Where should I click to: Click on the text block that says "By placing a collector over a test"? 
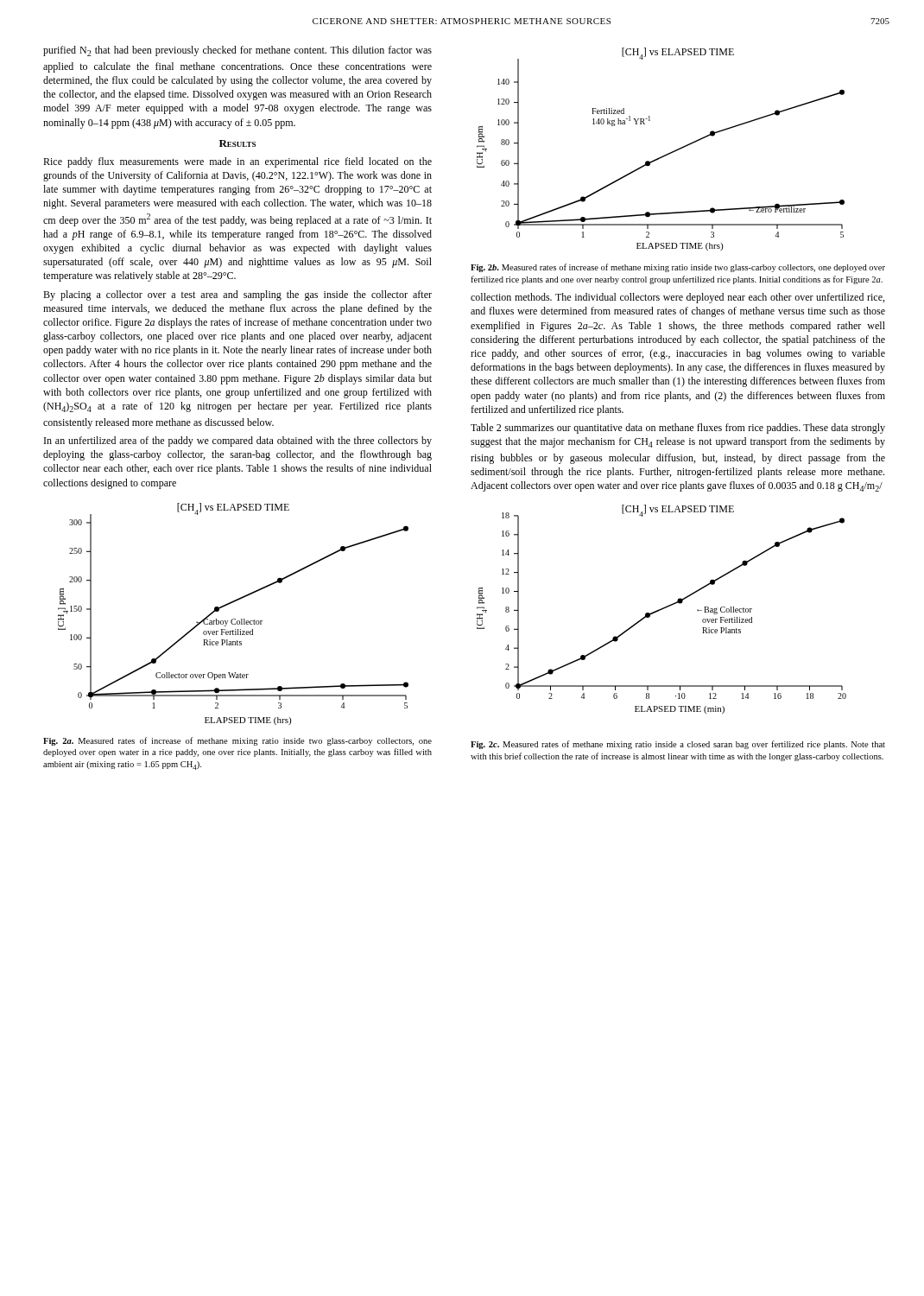click(237, 358)
